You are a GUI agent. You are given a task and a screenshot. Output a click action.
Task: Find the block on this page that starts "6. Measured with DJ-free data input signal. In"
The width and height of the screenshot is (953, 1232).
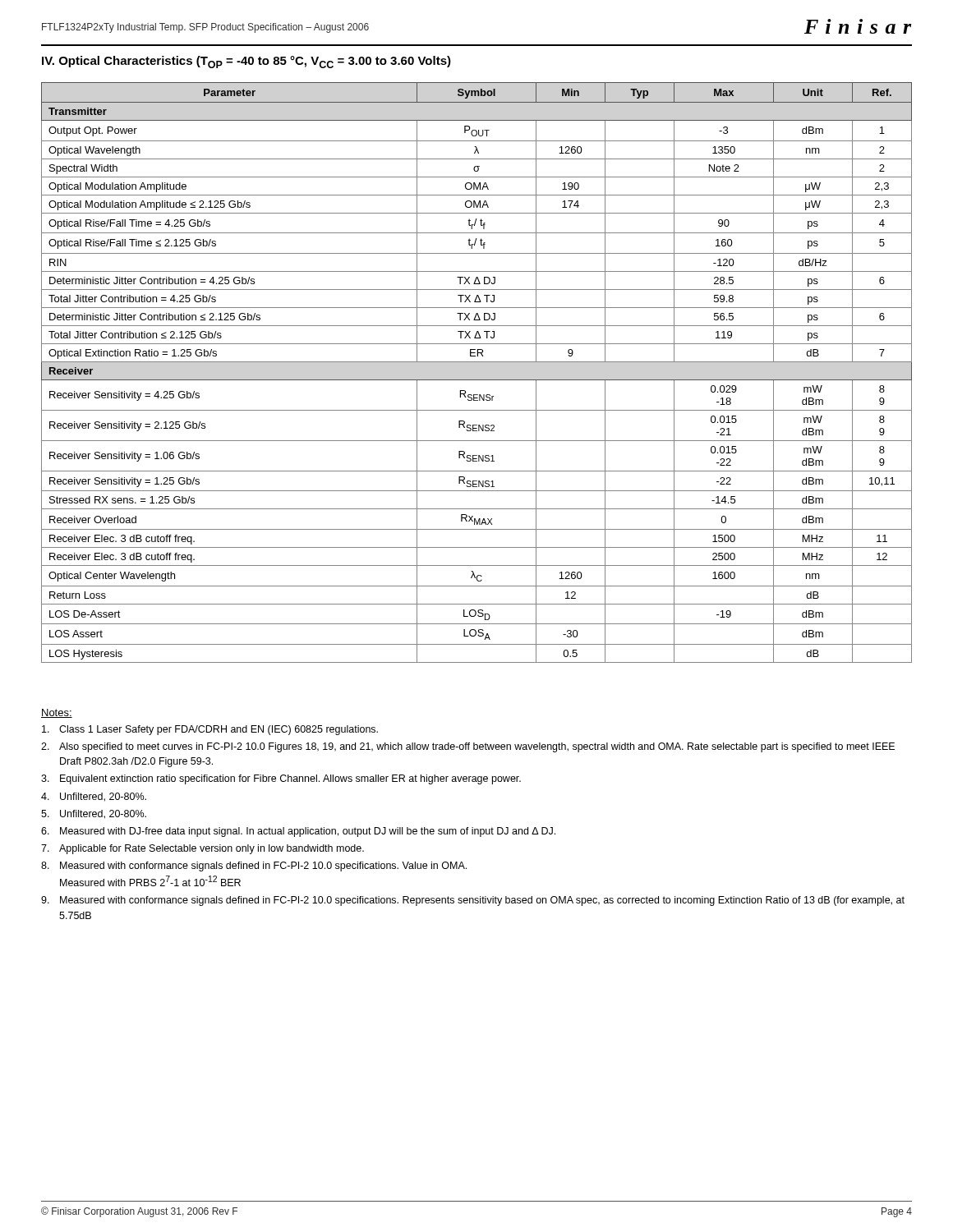tap(476, 831)
